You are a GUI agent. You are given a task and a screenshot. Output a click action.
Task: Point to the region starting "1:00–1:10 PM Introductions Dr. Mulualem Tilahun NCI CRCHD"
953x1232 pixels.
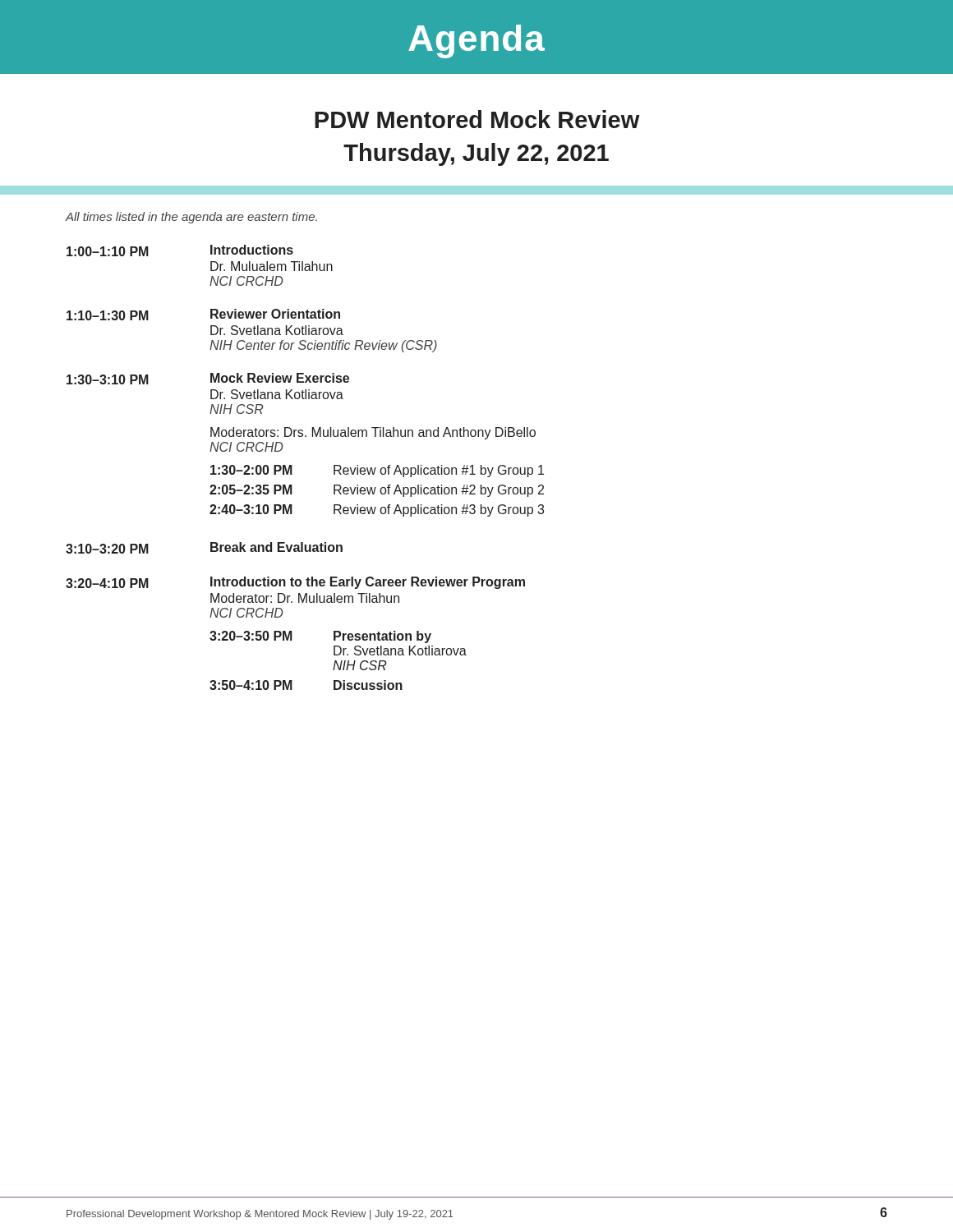tap(109, 250)
